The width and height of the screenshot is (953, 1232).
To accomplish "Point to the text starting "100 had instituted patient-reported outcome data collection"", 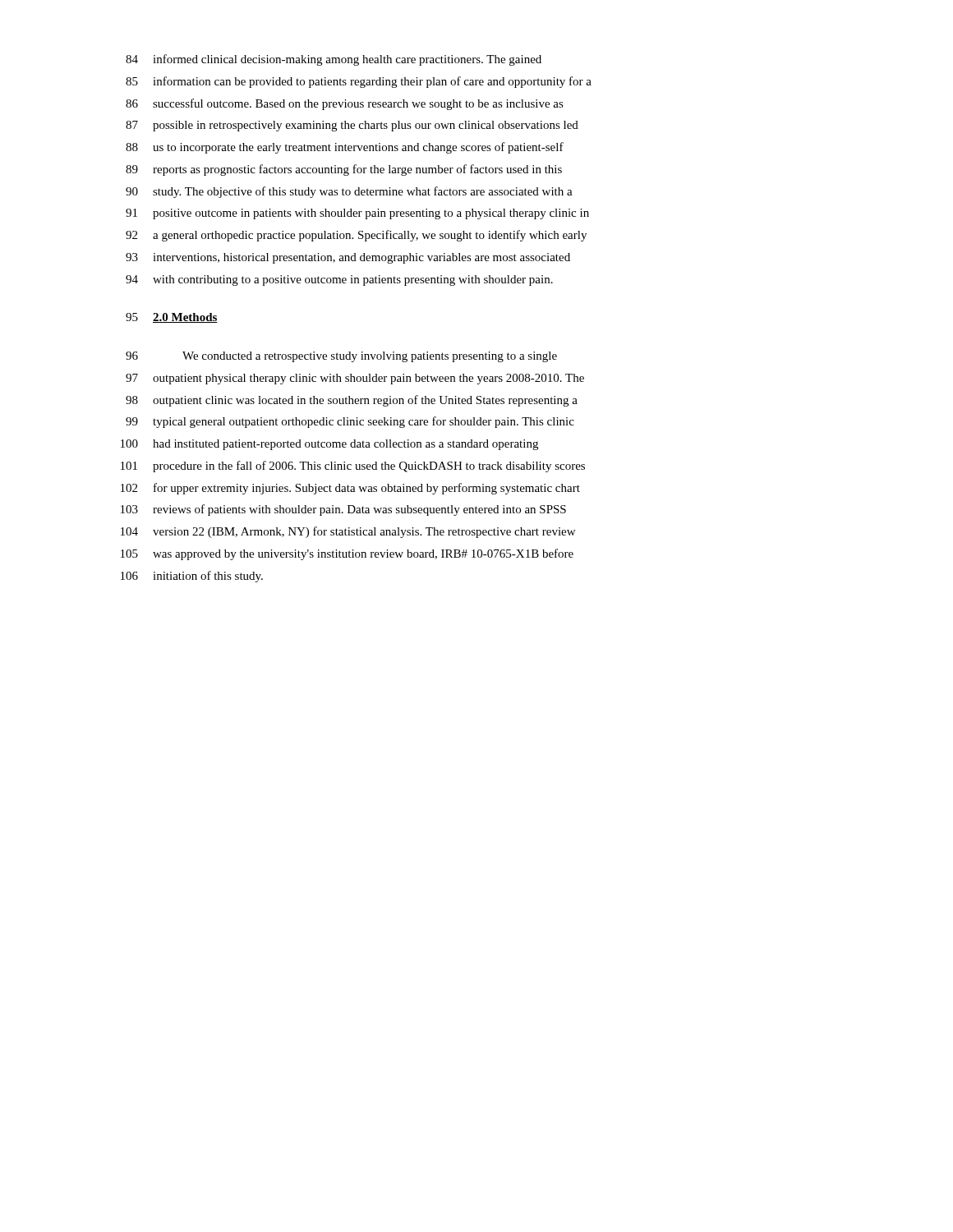I will click(x=476, y=444).
